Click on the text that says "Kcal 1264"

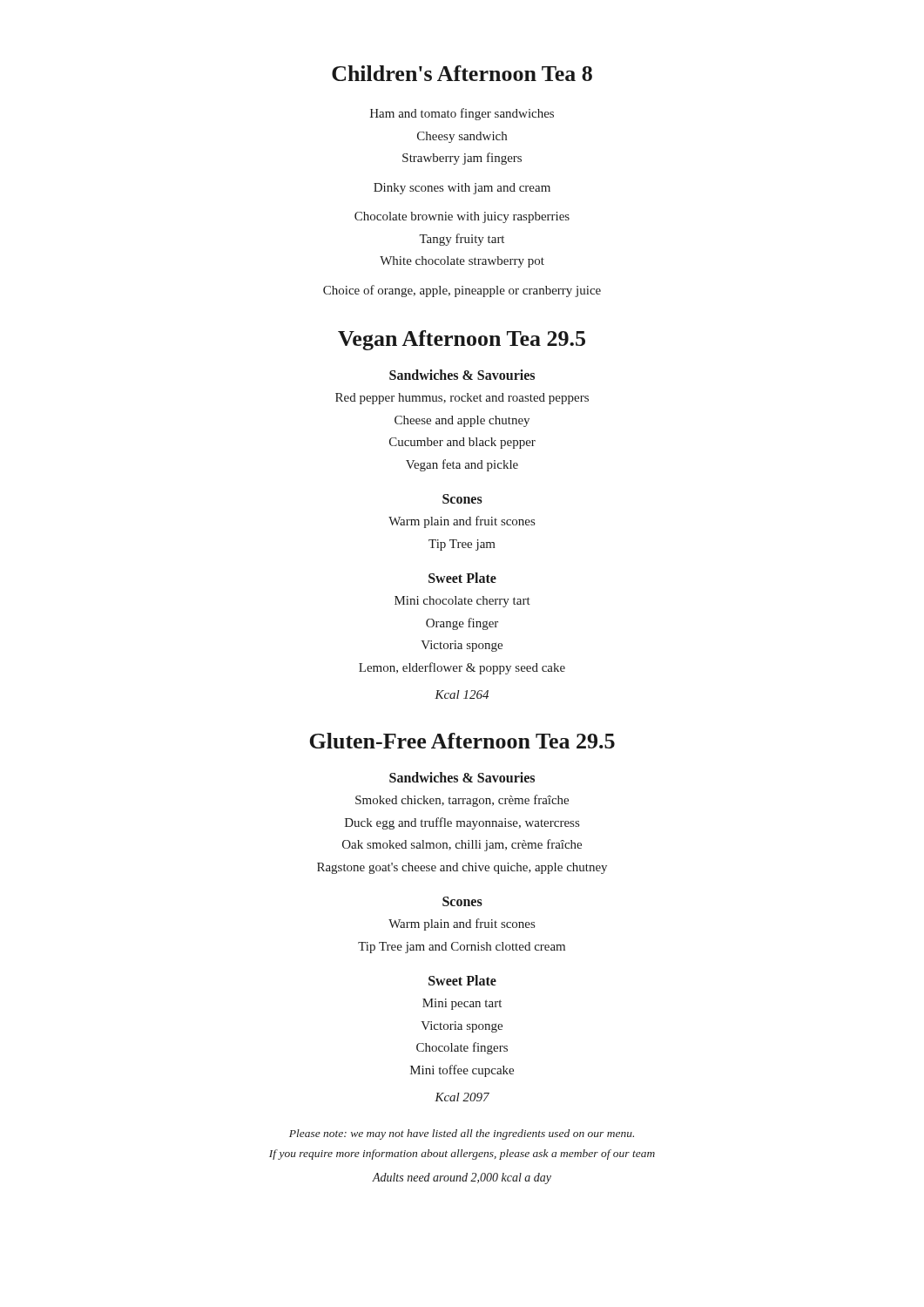point(462,694)
